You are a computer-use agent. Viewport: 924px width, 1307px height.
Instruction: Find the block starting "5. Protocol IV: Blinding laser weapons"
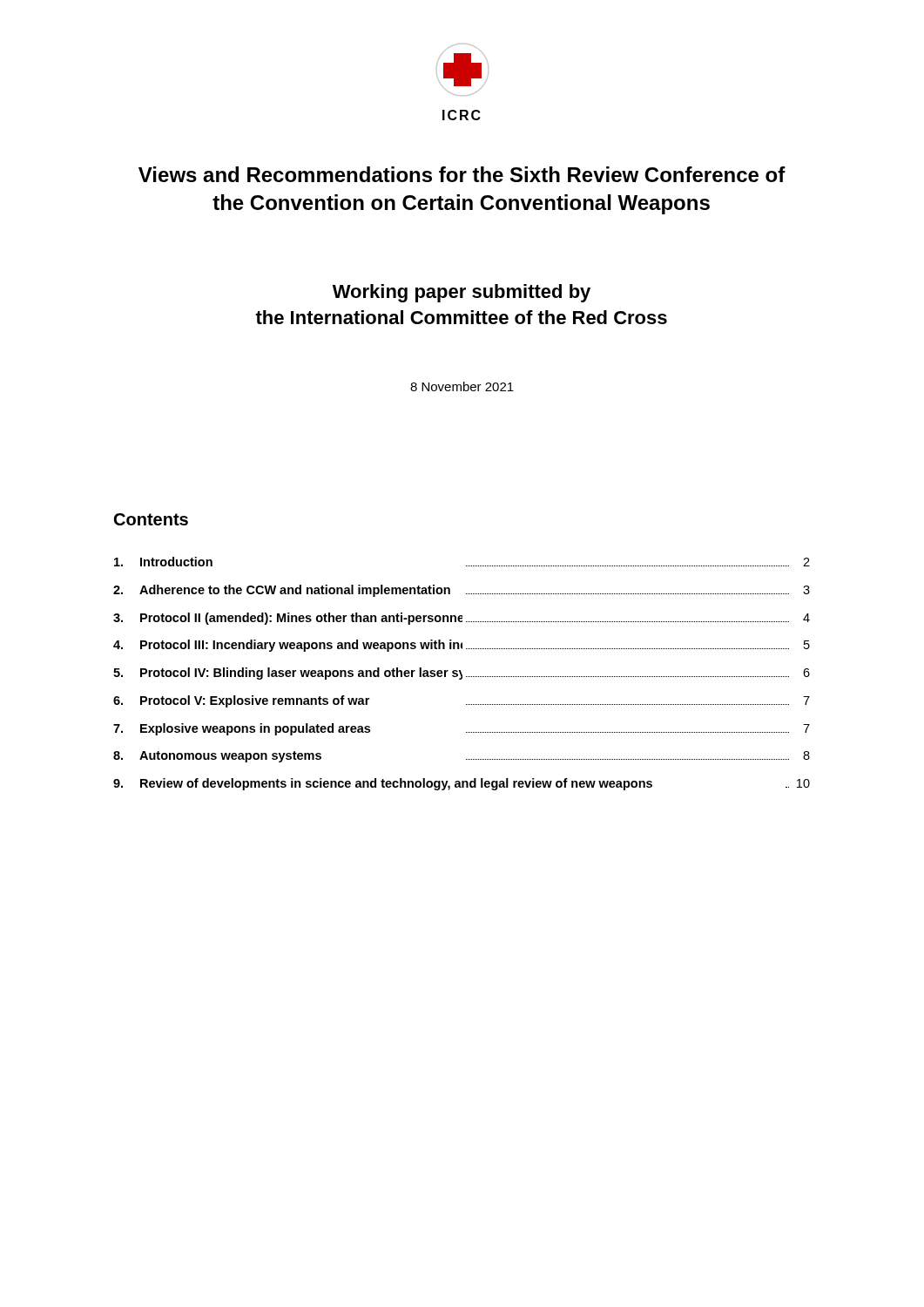point(462,673)
